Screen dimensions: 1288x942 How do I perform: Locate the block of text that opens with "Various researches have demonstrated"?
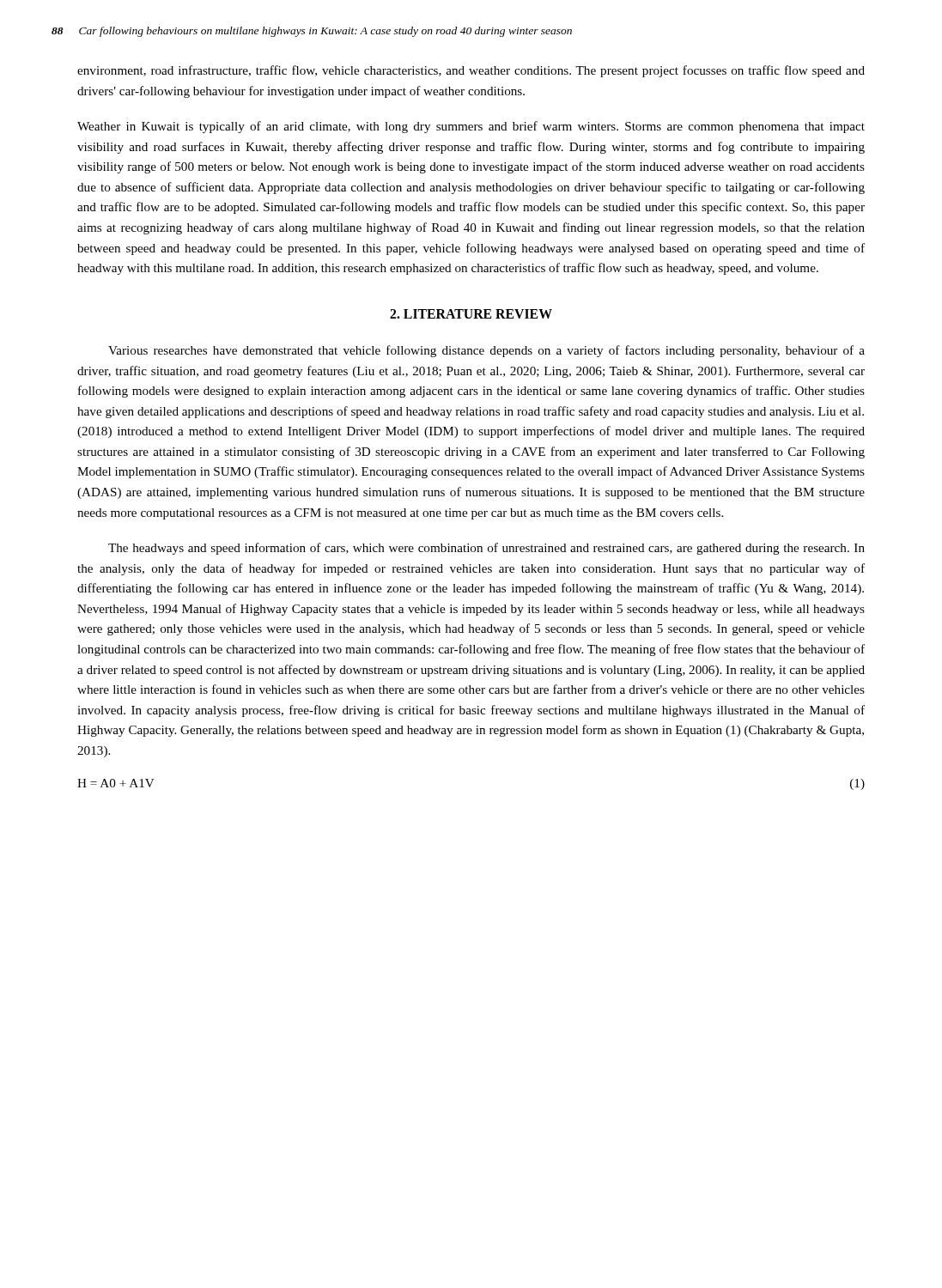[471, 431]
